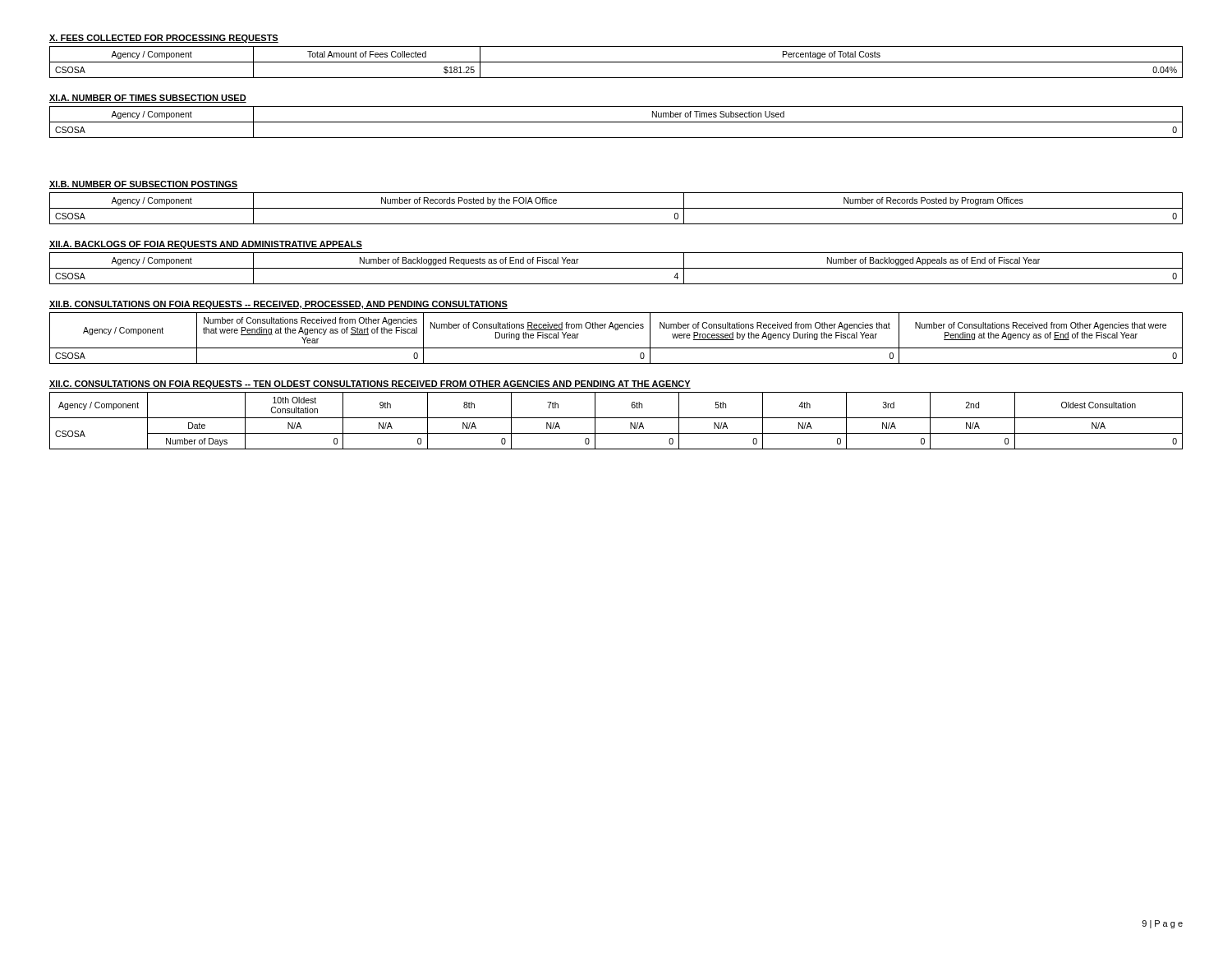This screenshot has width=1232, height=953.
Task: Select the table that reads "Number of Backlogged Requests as"
Action: pyautogui.click(x=616, y=268)
